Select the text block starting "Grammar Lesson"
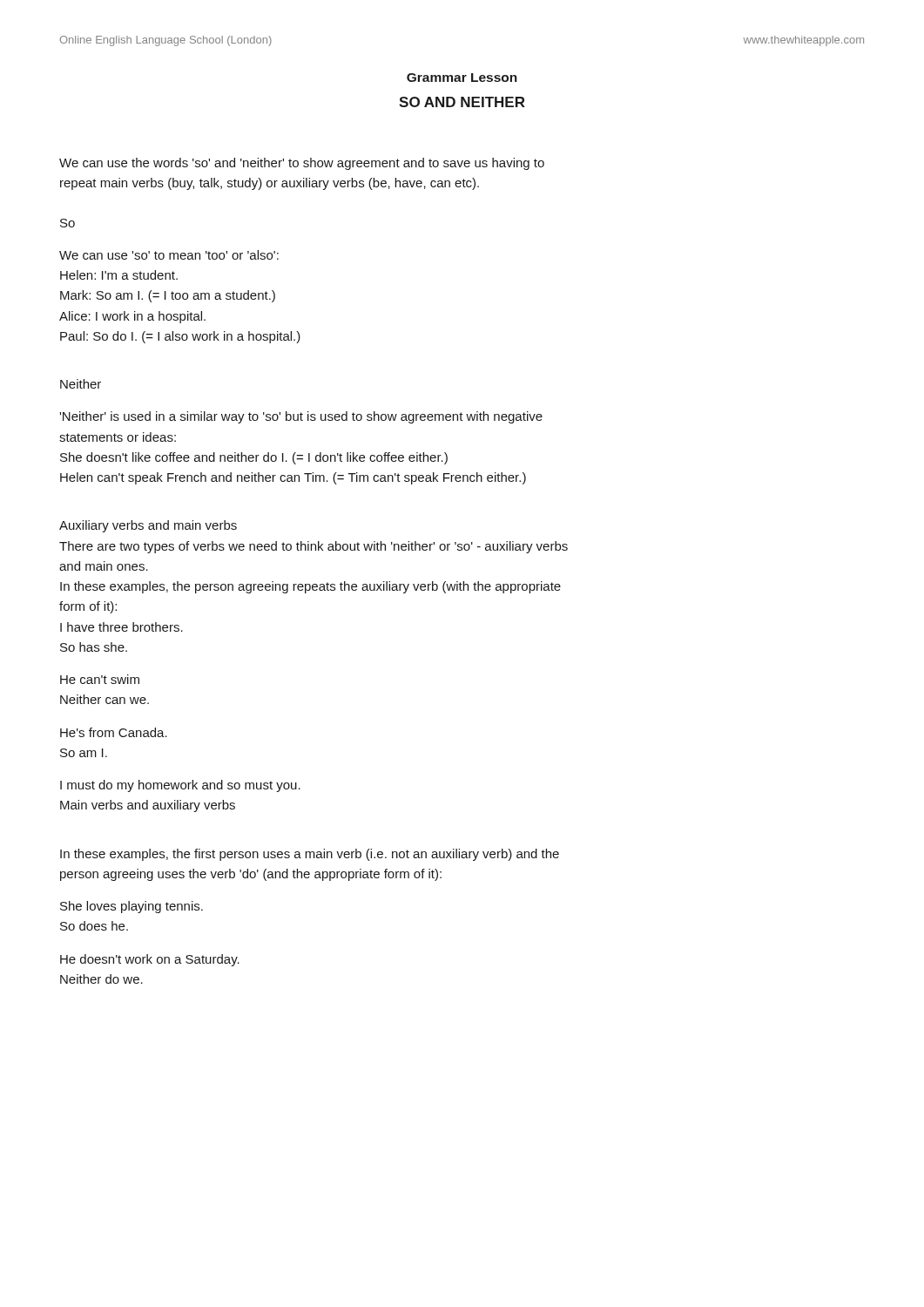This screenshot has width=924, height=1307. [462, 77]
